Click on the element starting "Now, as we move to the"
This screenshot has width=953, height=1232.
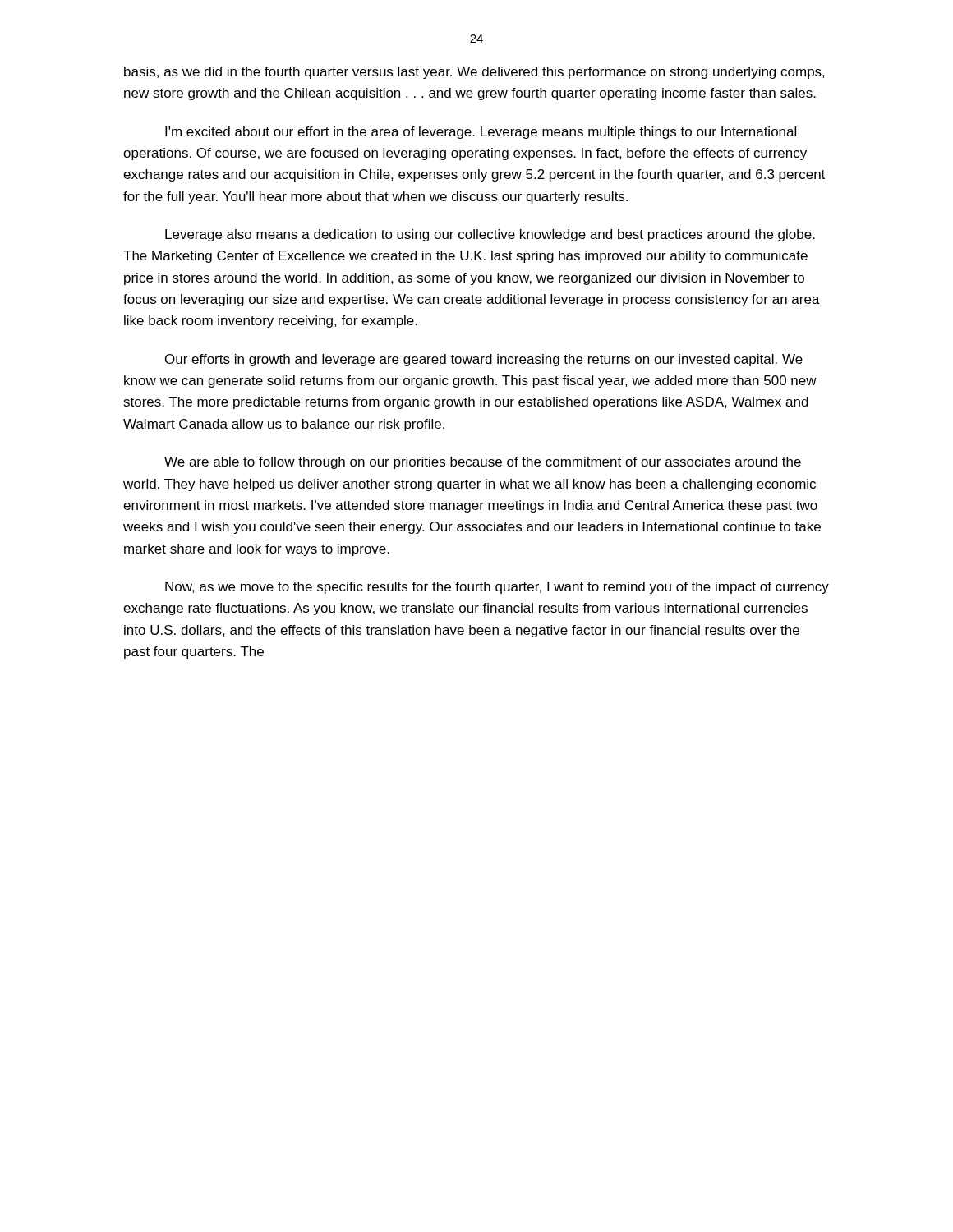click(x=476, y=619)
